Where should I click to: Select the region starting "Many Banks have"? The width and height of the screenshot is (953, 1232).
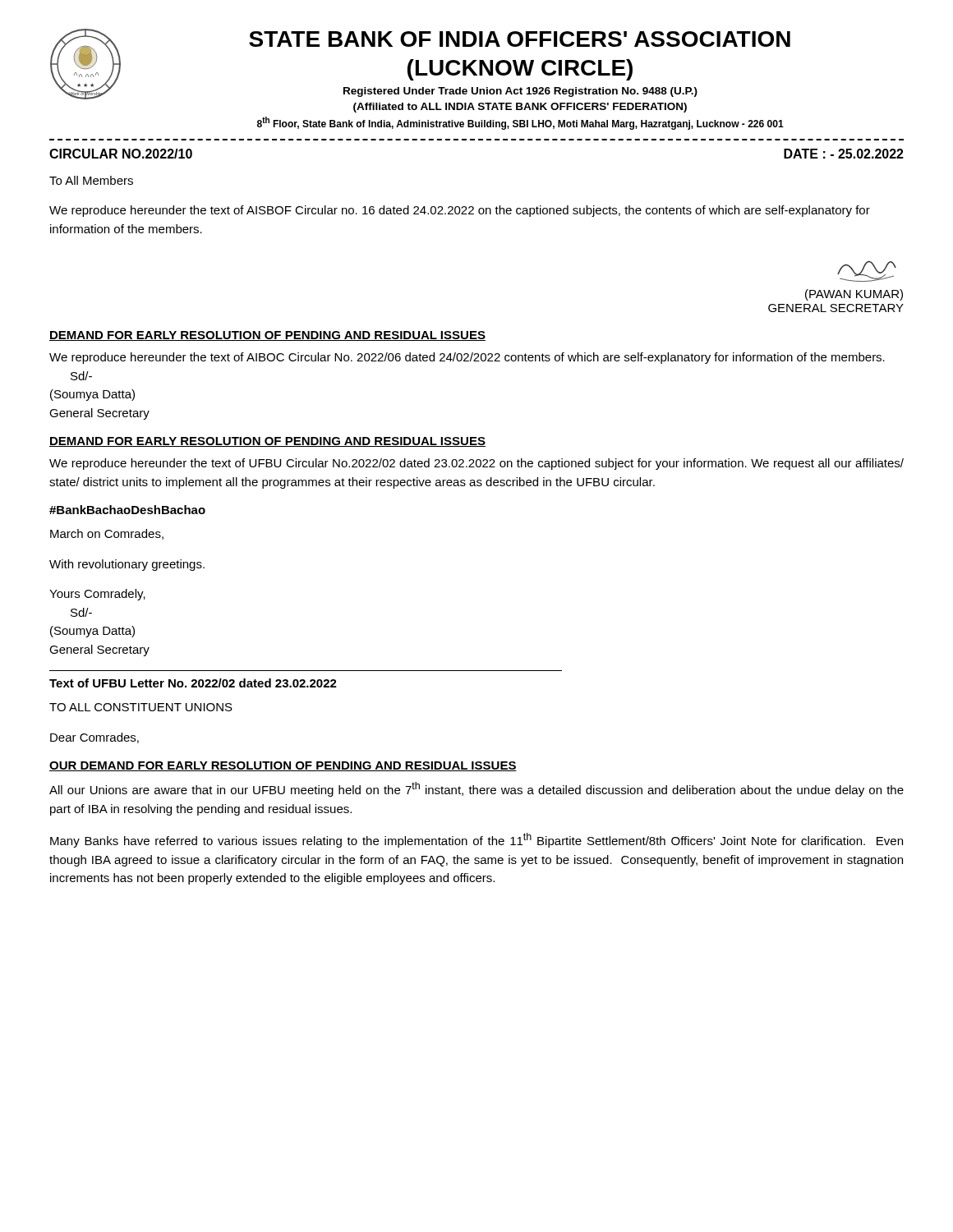tap(476, 858)
